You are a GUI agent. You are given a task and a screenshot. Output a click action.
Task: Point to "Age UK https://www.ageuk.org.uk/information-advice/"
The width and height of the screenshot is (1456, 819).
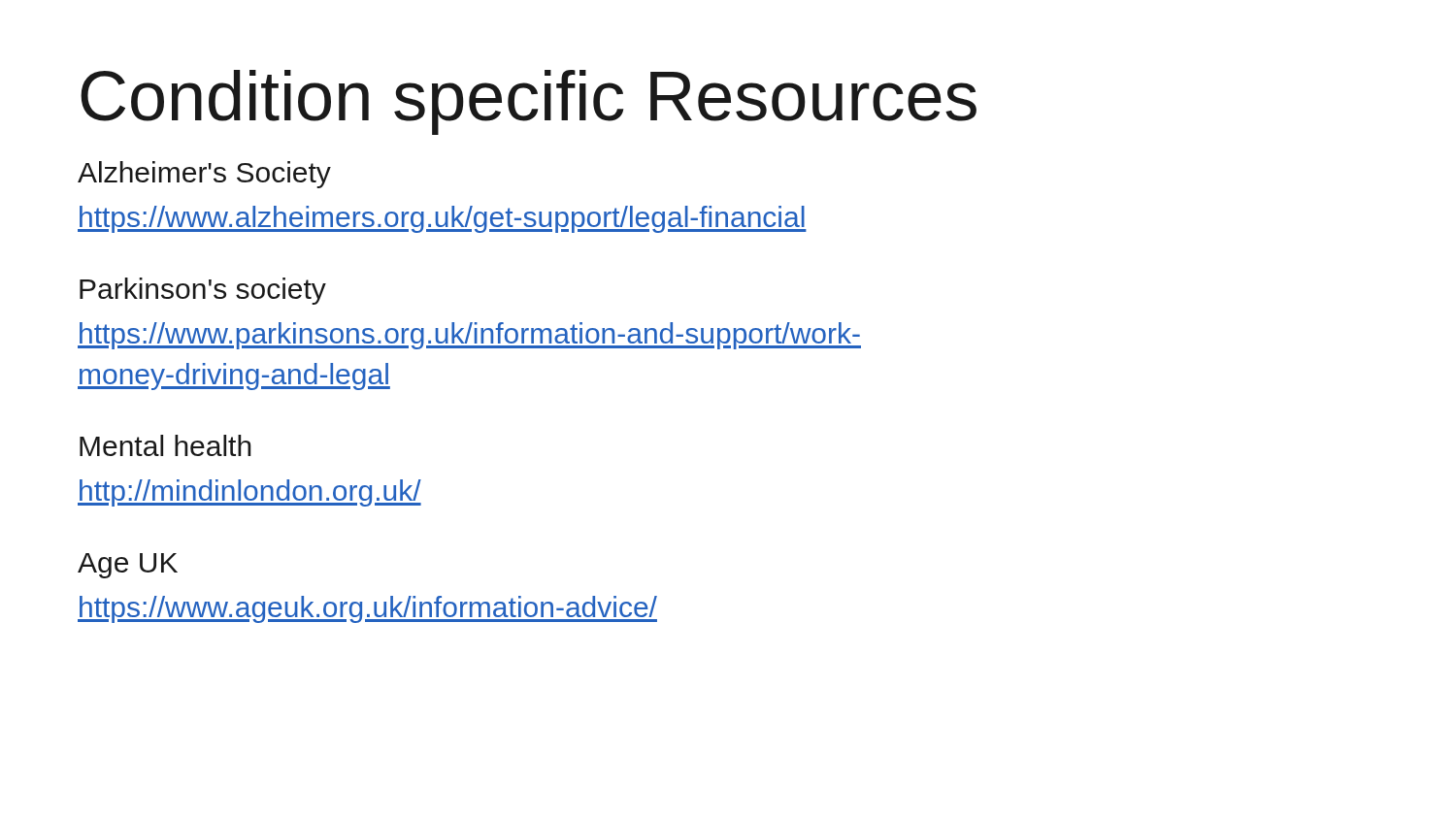click(128, 566)
